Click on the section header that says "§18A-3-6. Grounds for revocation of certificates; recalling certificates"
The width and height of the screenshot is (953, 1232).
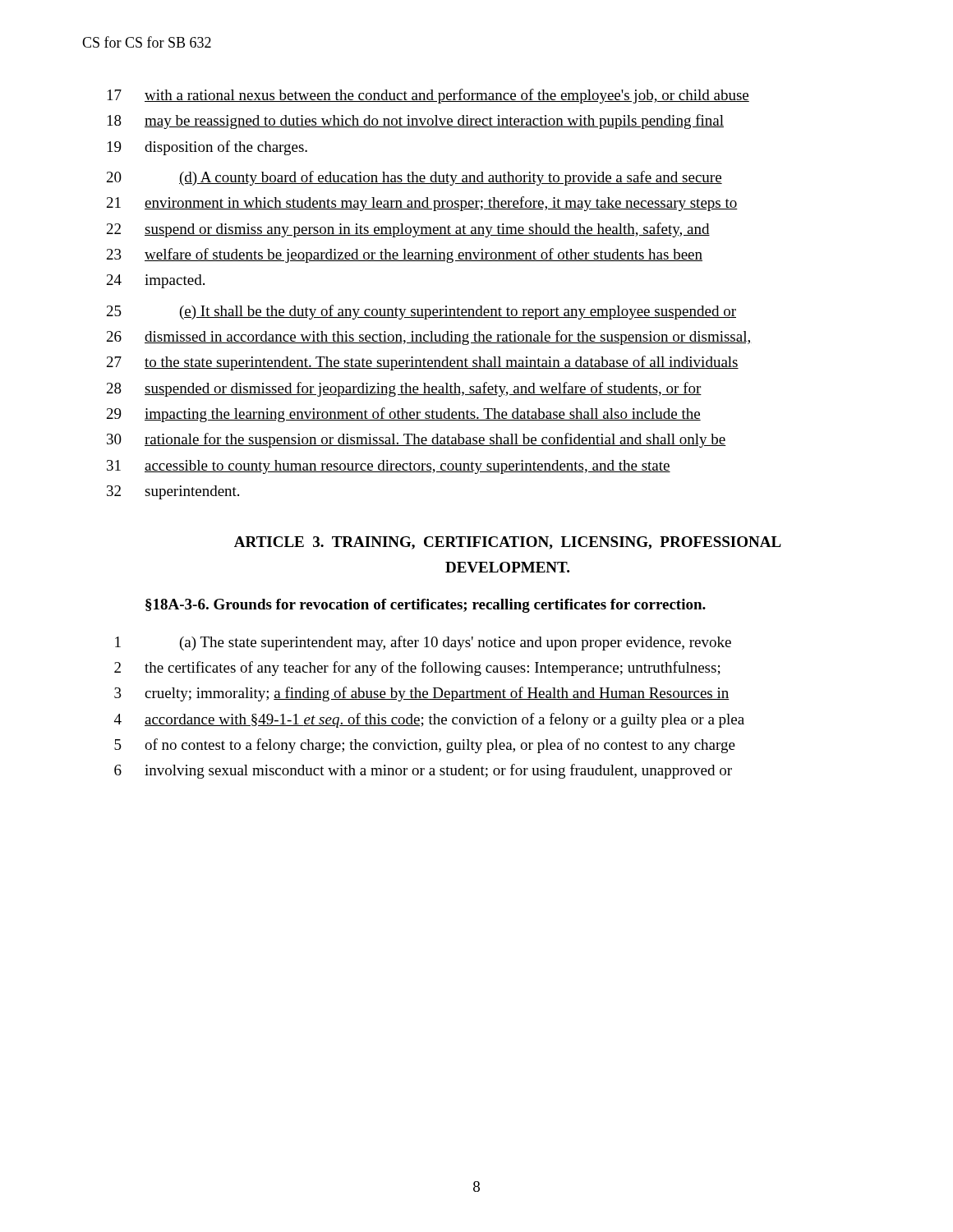coord(425,604)
